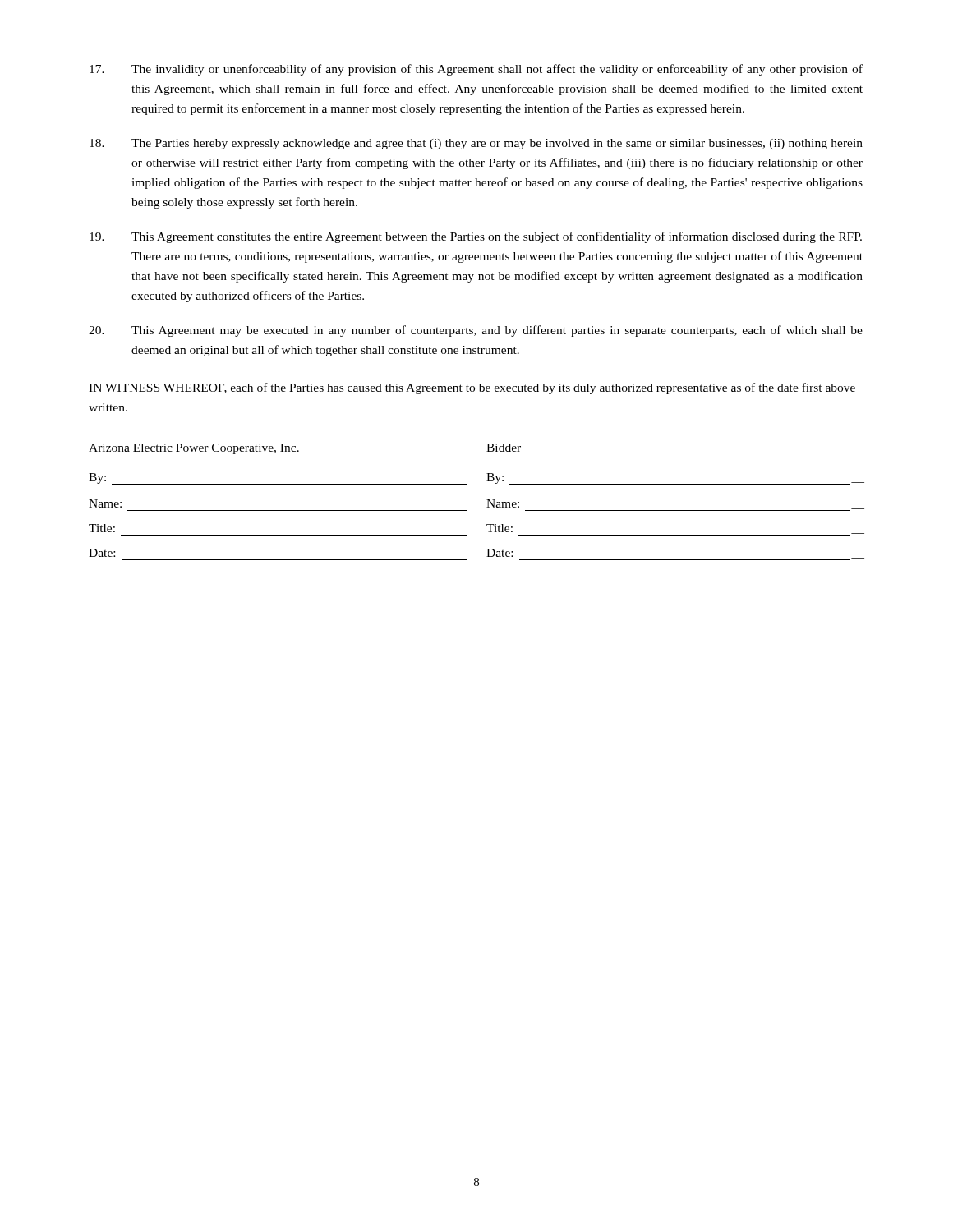Find the region starting "Arizona Electric Power Cooperative, Inc."
Image resolution: width=953 pixels, height=1232 pixels.
[x=194, y=447]
